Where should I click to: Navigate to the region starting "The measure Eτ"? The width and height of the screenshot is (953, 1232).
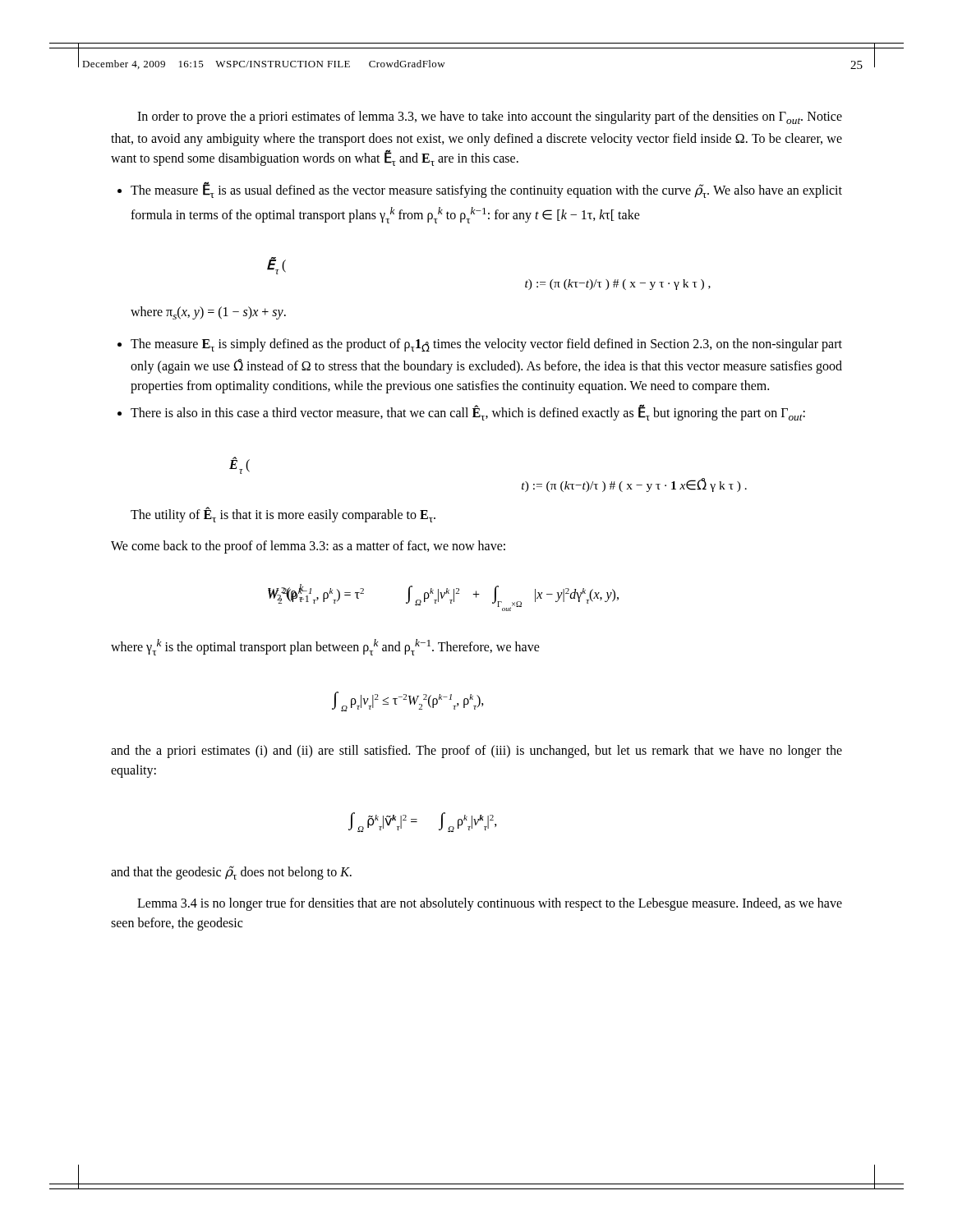coord(486,364)
